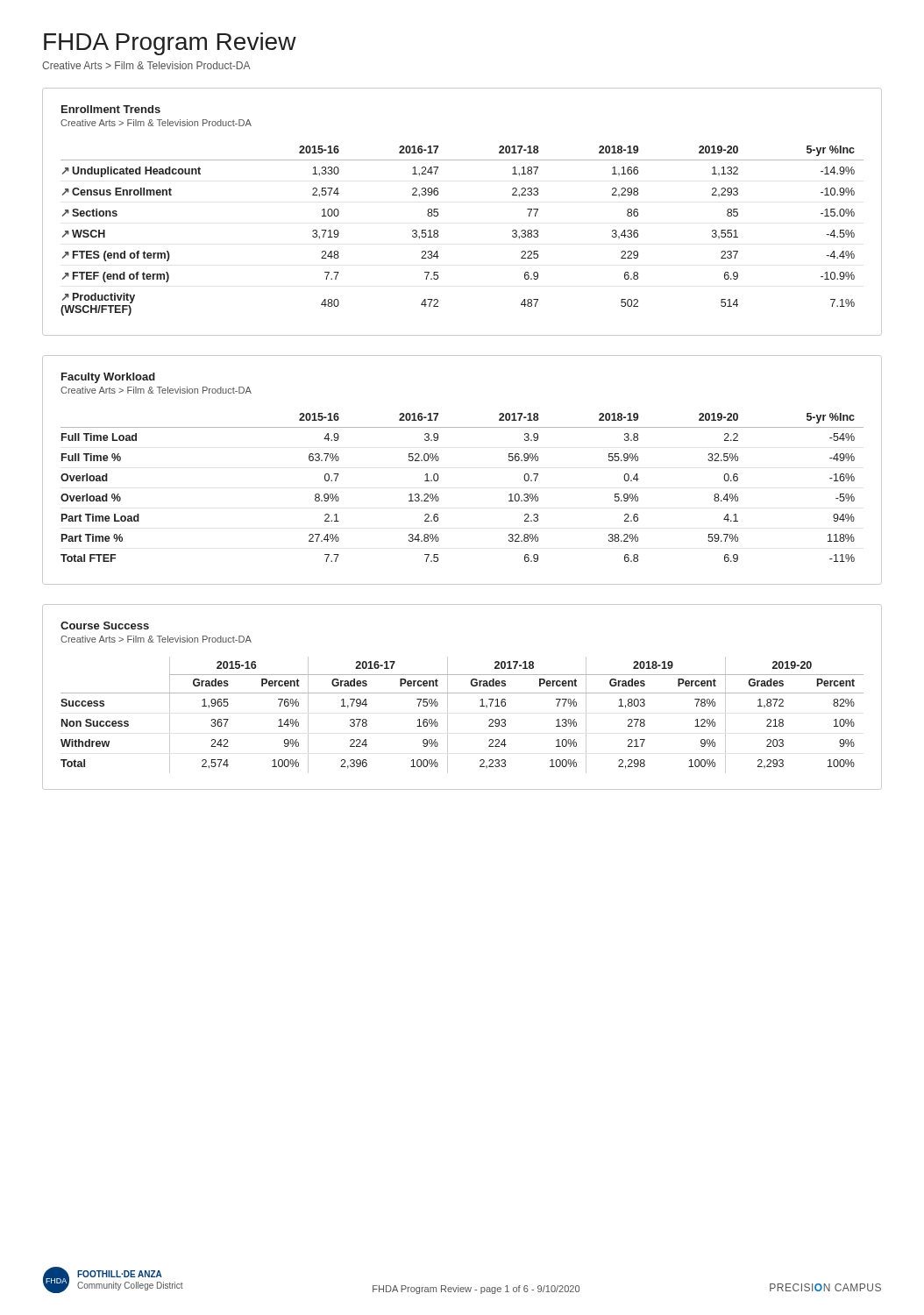Find the table that mentions "↗ Census Enrollment"

pyautogui.click(x=462, y=230)
